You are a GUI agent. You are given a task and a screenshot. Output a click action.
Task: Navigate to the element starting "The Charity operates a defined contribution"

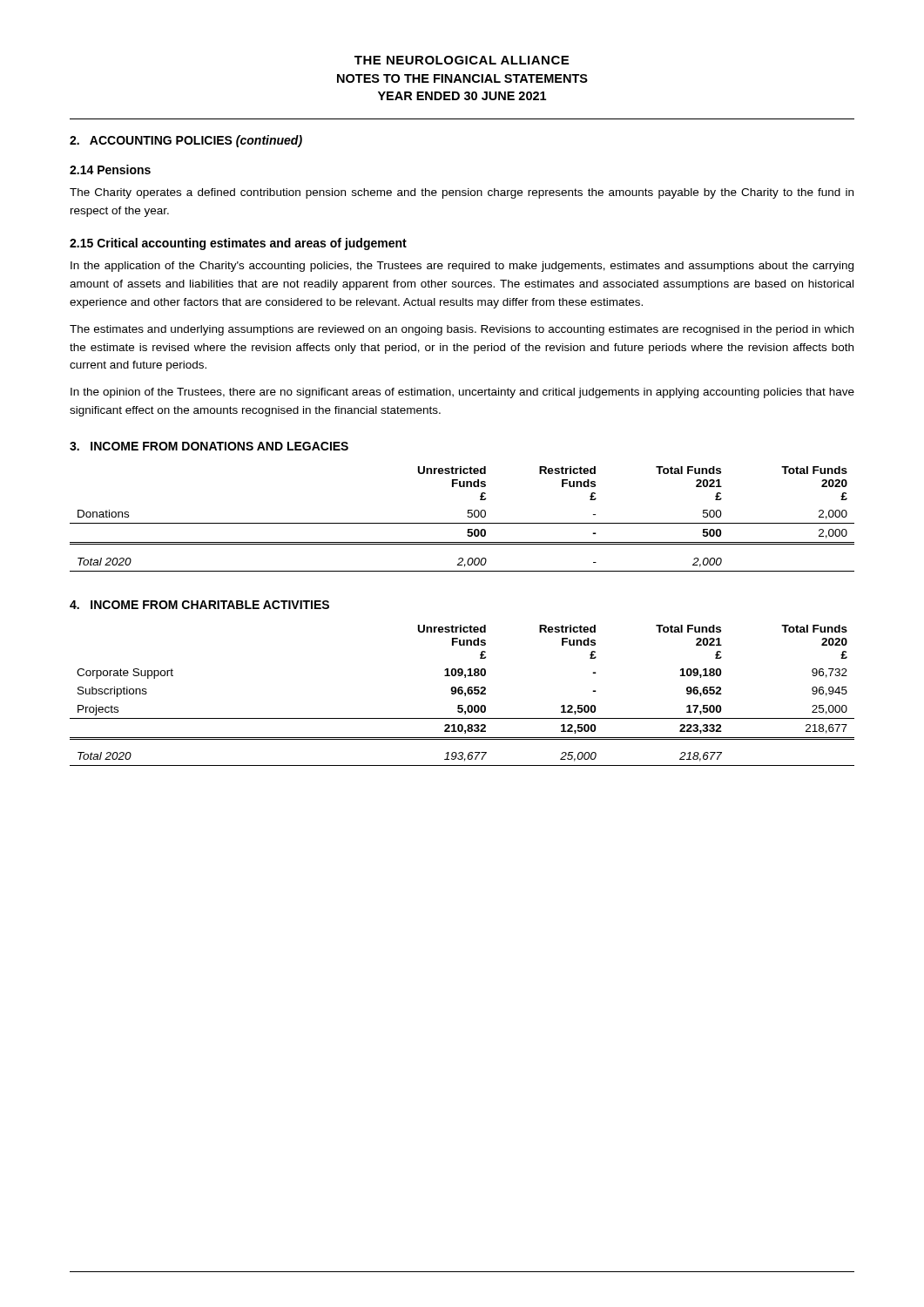[x=462, y=201]
